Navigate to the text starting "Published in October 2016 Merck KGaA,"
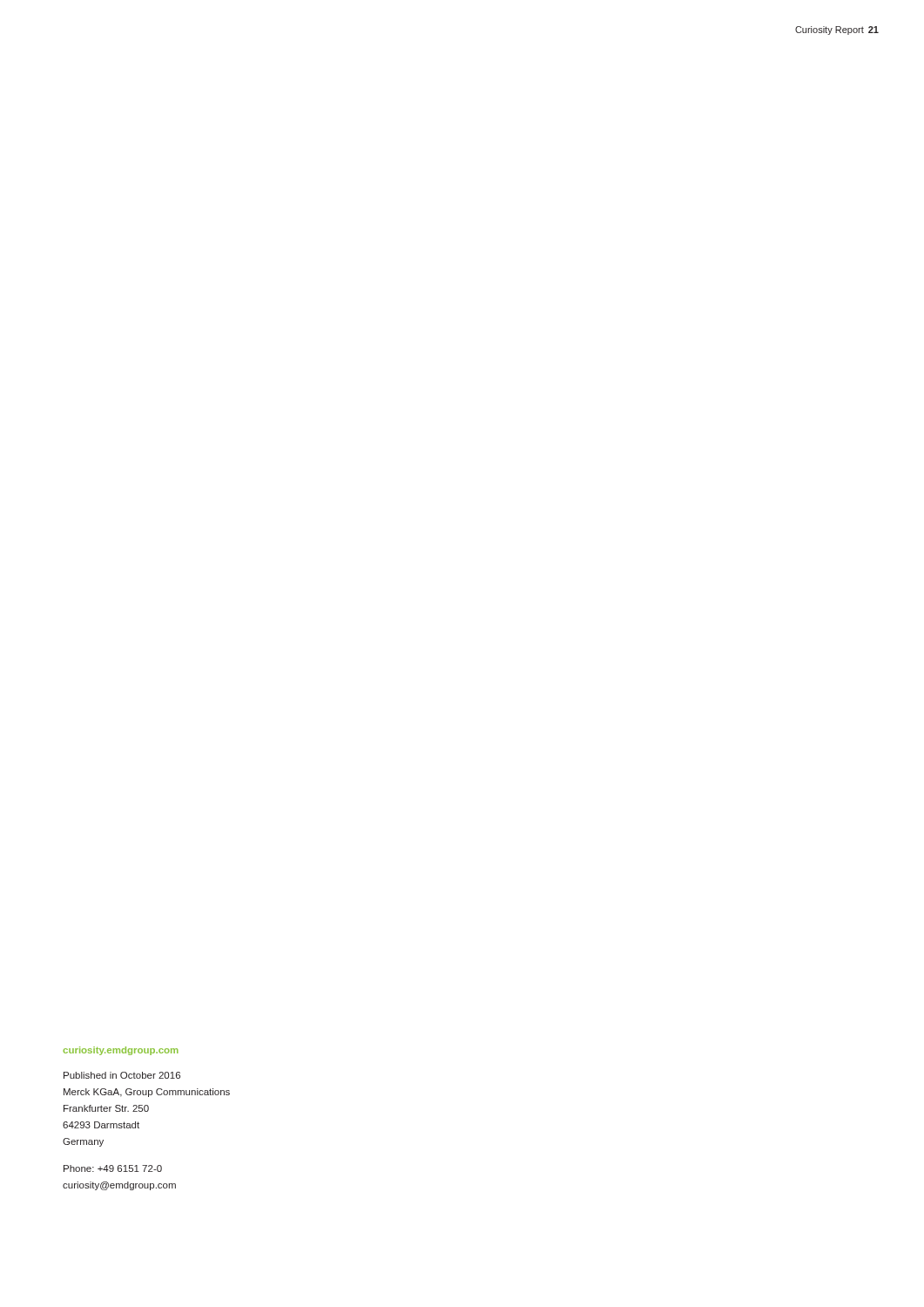 click(122, 1075)
